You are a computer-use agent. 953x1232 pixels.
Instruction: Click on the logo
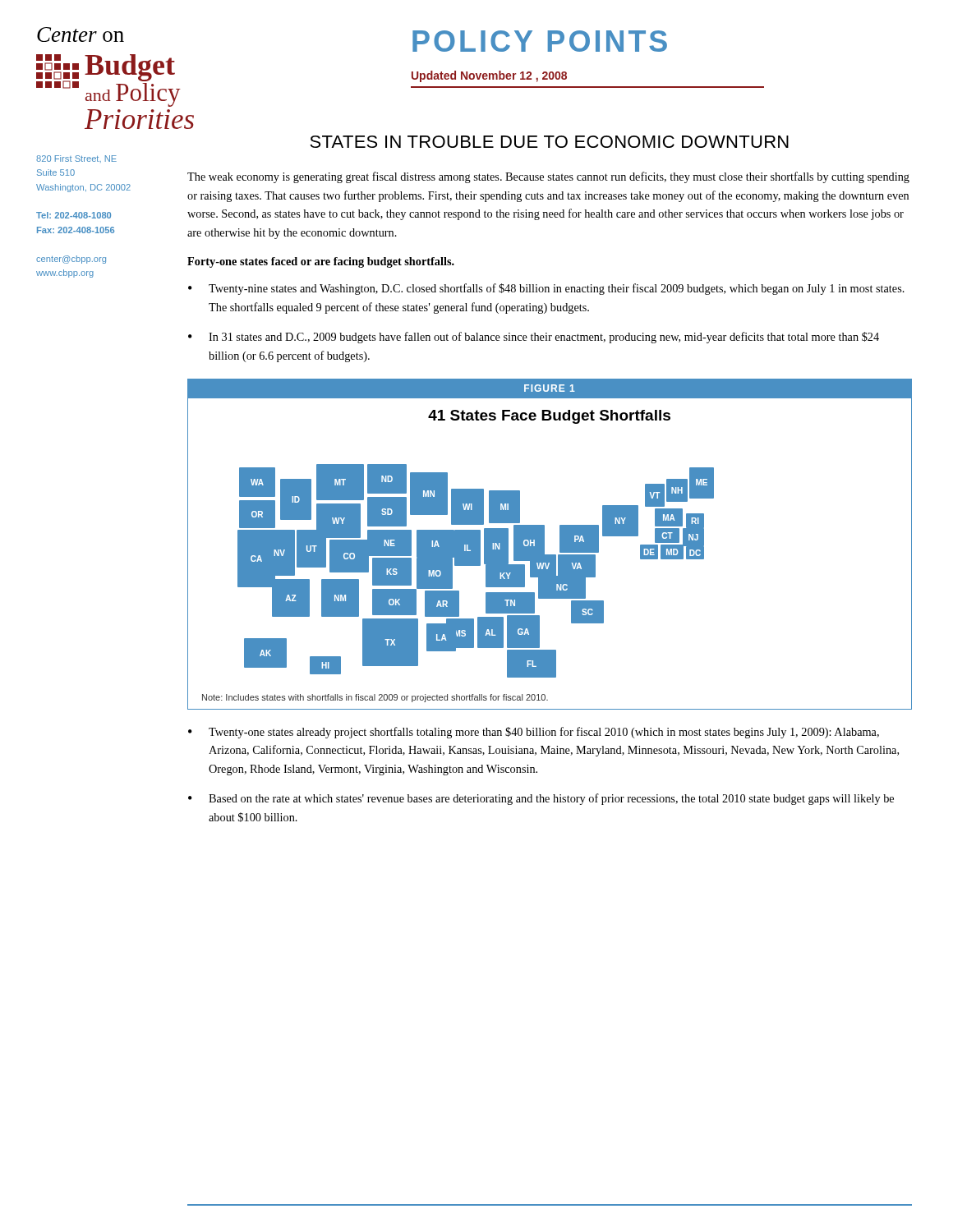(x=157, y=79)
